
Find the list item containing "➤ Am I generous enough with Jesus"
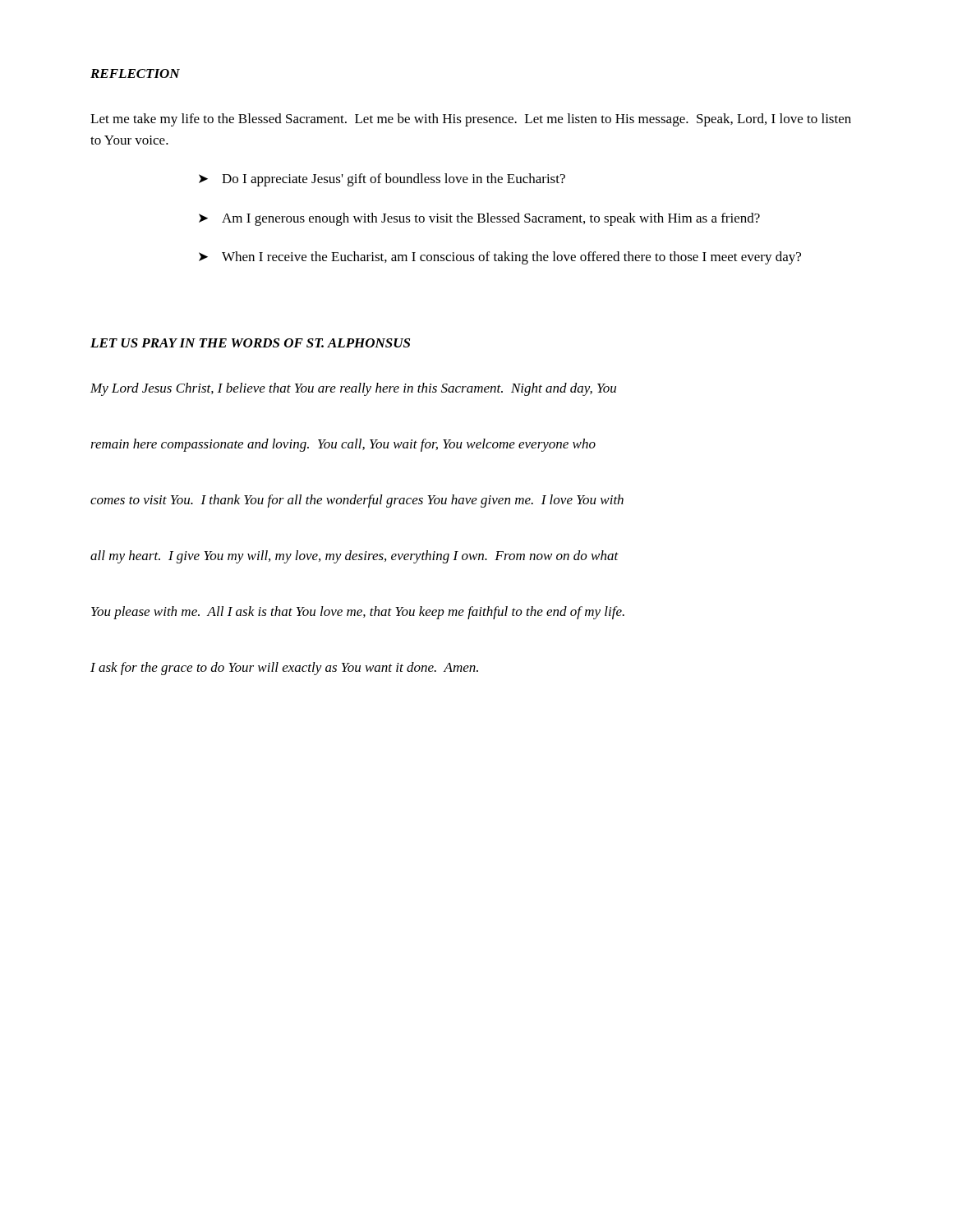coord(479,218)
